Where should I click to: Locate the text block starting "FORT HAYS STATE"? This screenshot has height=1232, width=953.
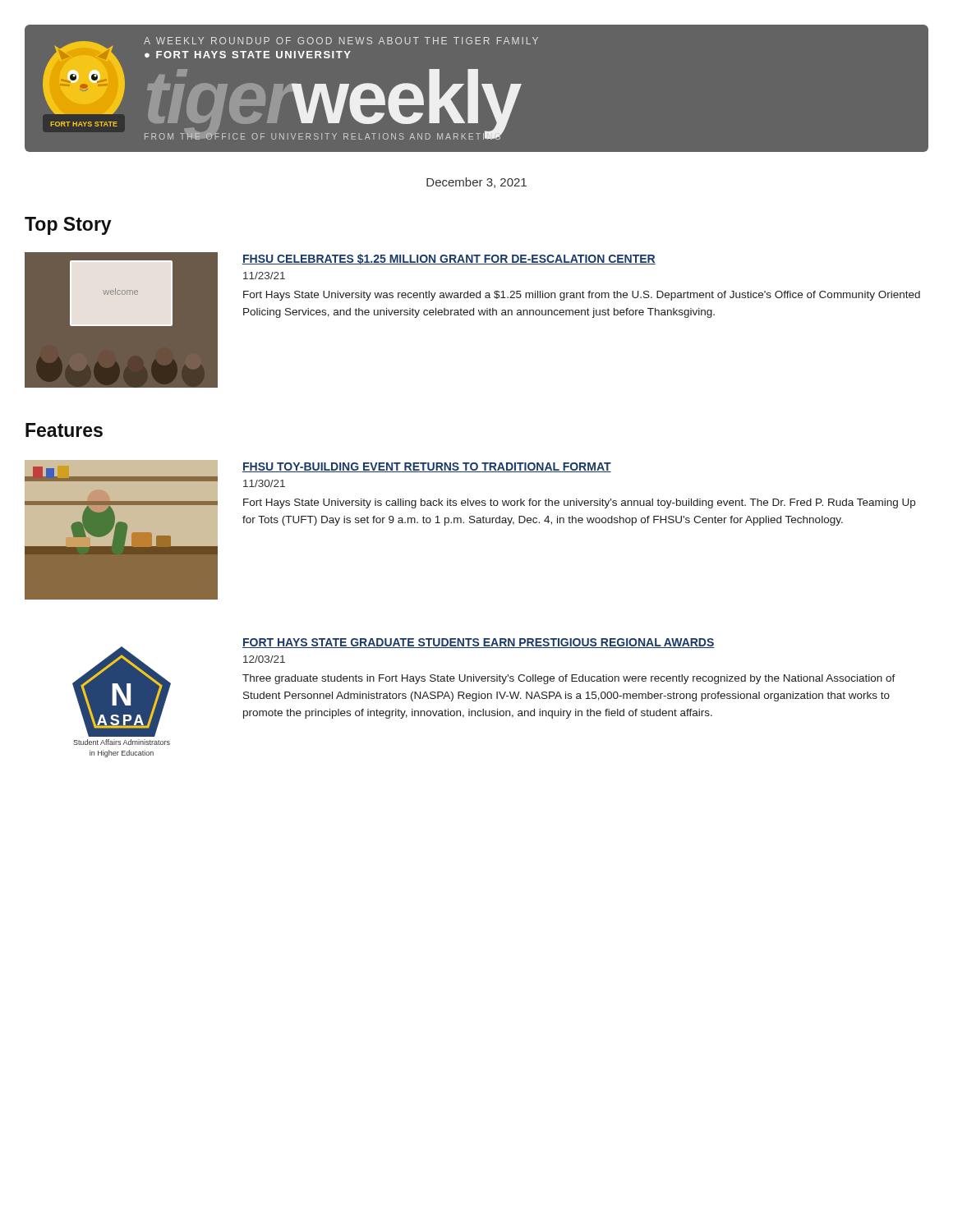point(585,679)
